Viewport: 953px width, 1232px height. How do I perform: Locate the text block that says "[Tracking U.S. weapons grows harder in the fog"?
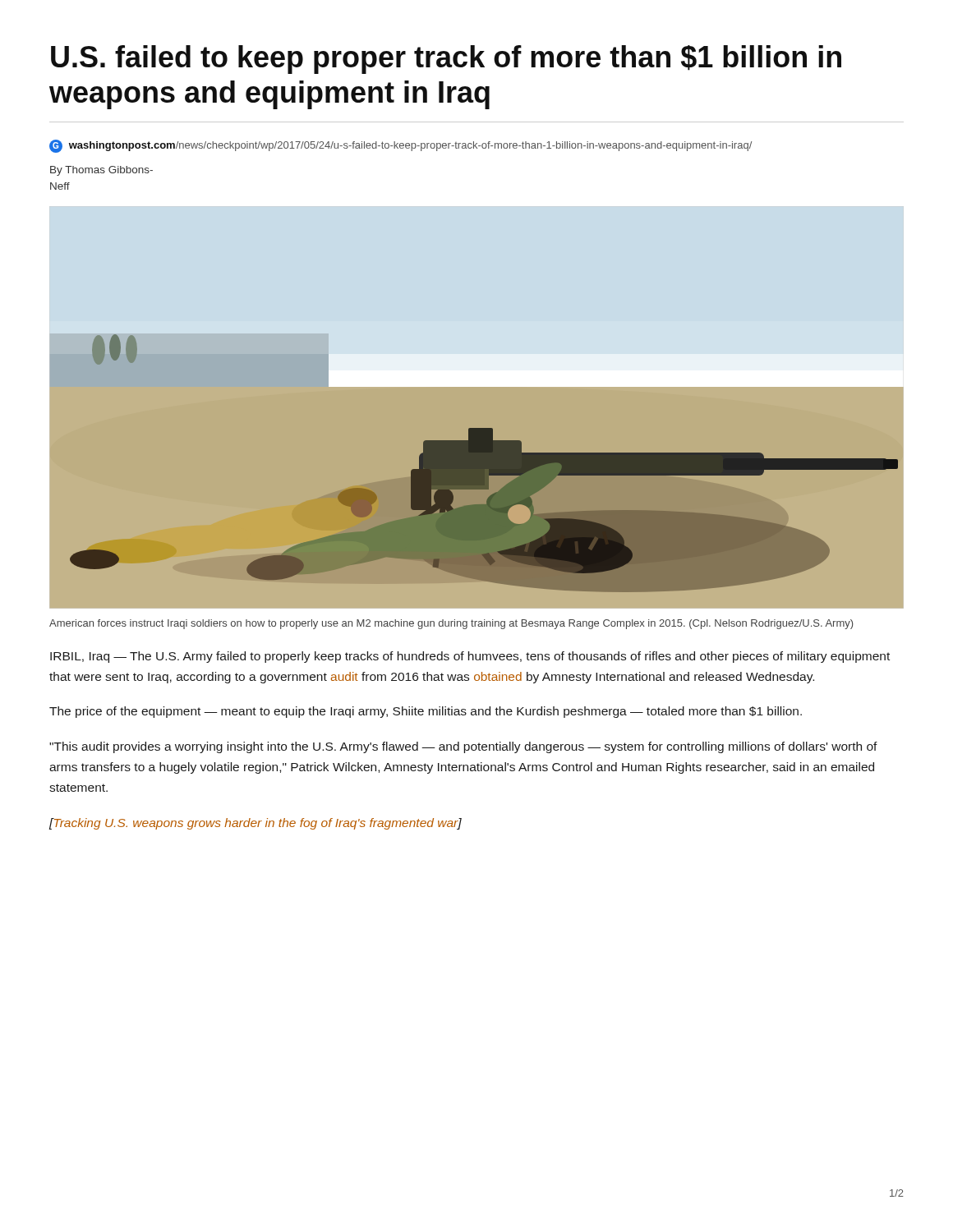click(x=255, y=822)
